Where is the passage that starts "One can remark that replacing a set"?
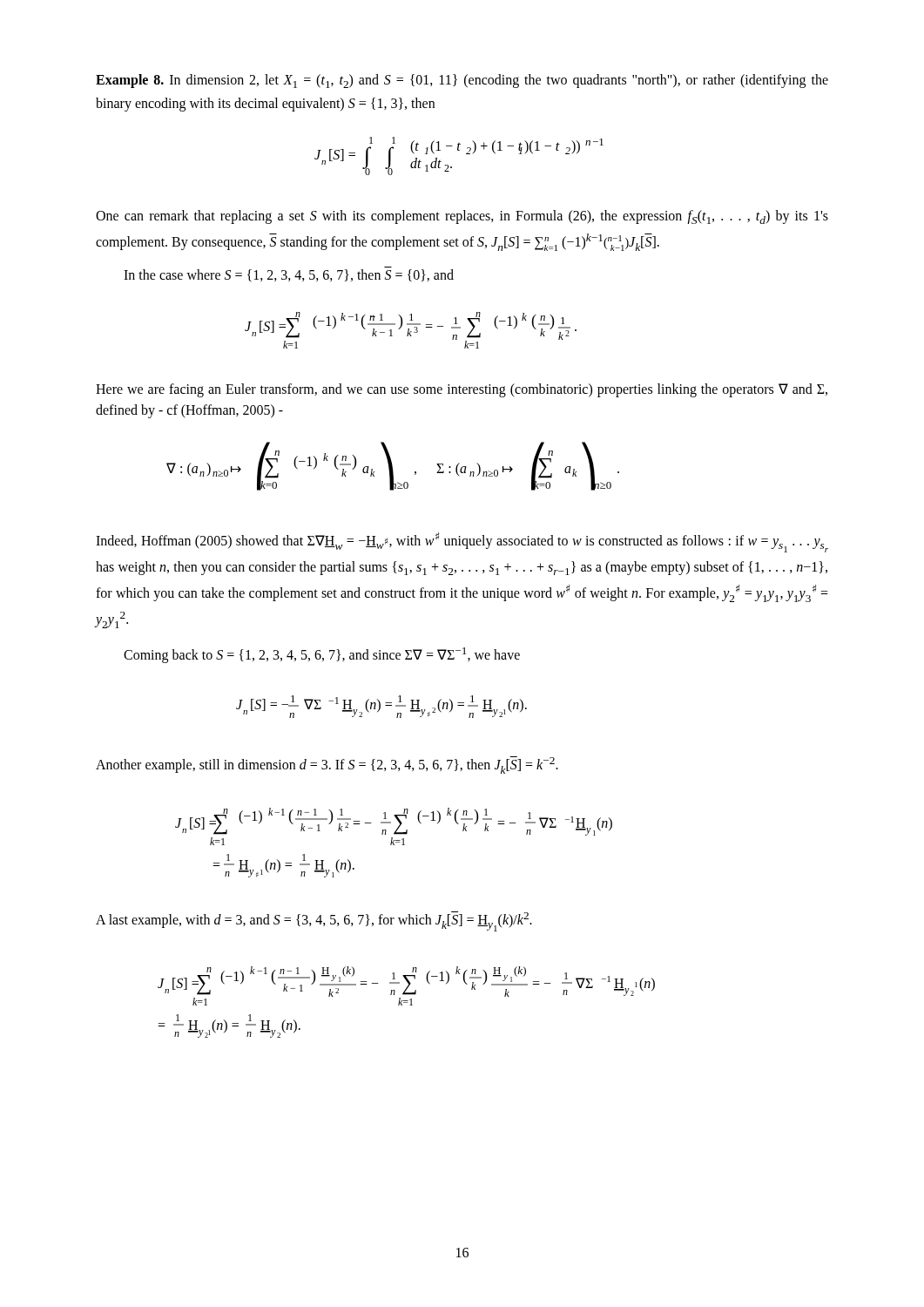The image size is (924, 1307). 462,231
